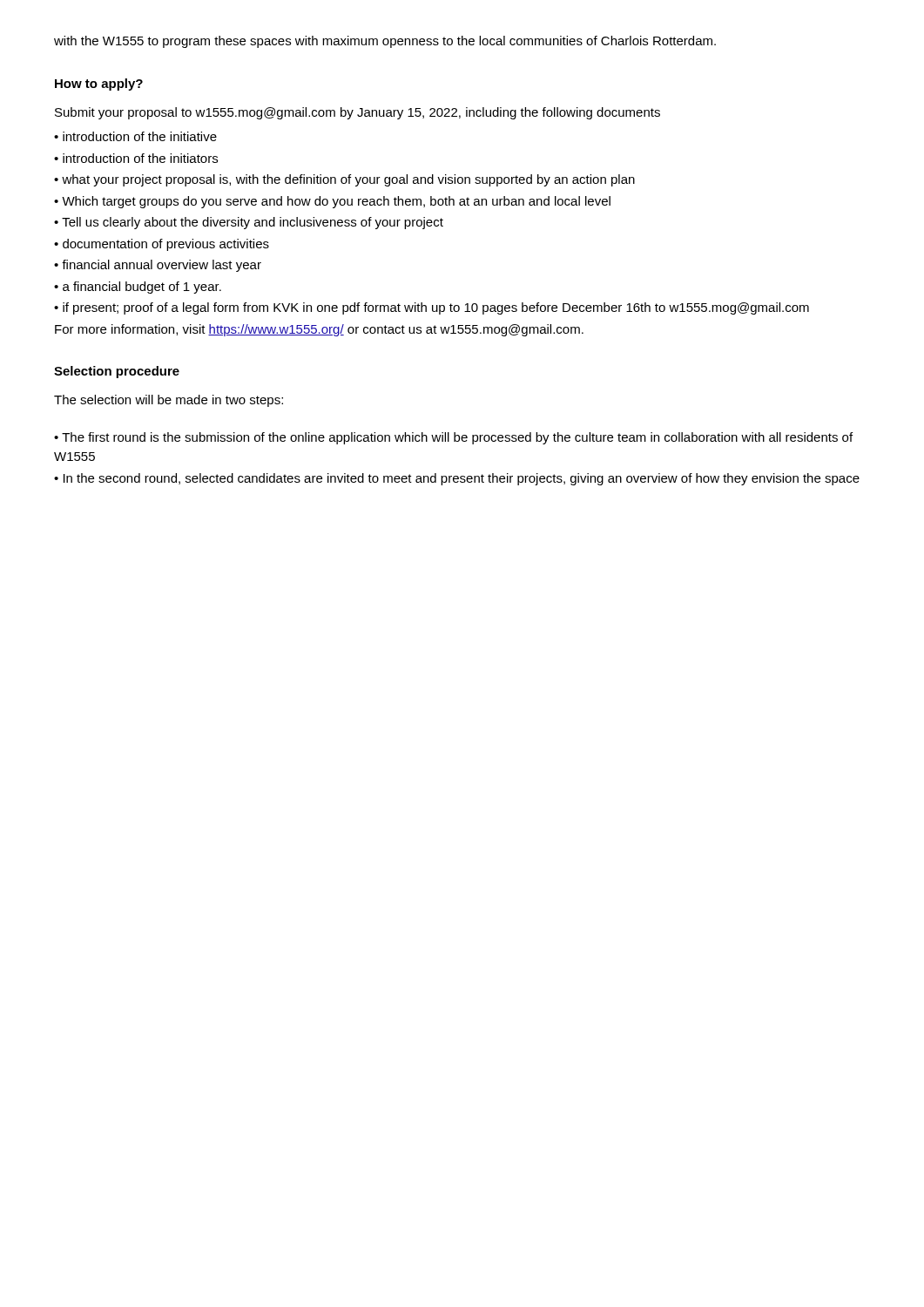Click the passage that begins "• if present; proof of a"
This screenshot has height=1307, width=924.
[432, 307]
